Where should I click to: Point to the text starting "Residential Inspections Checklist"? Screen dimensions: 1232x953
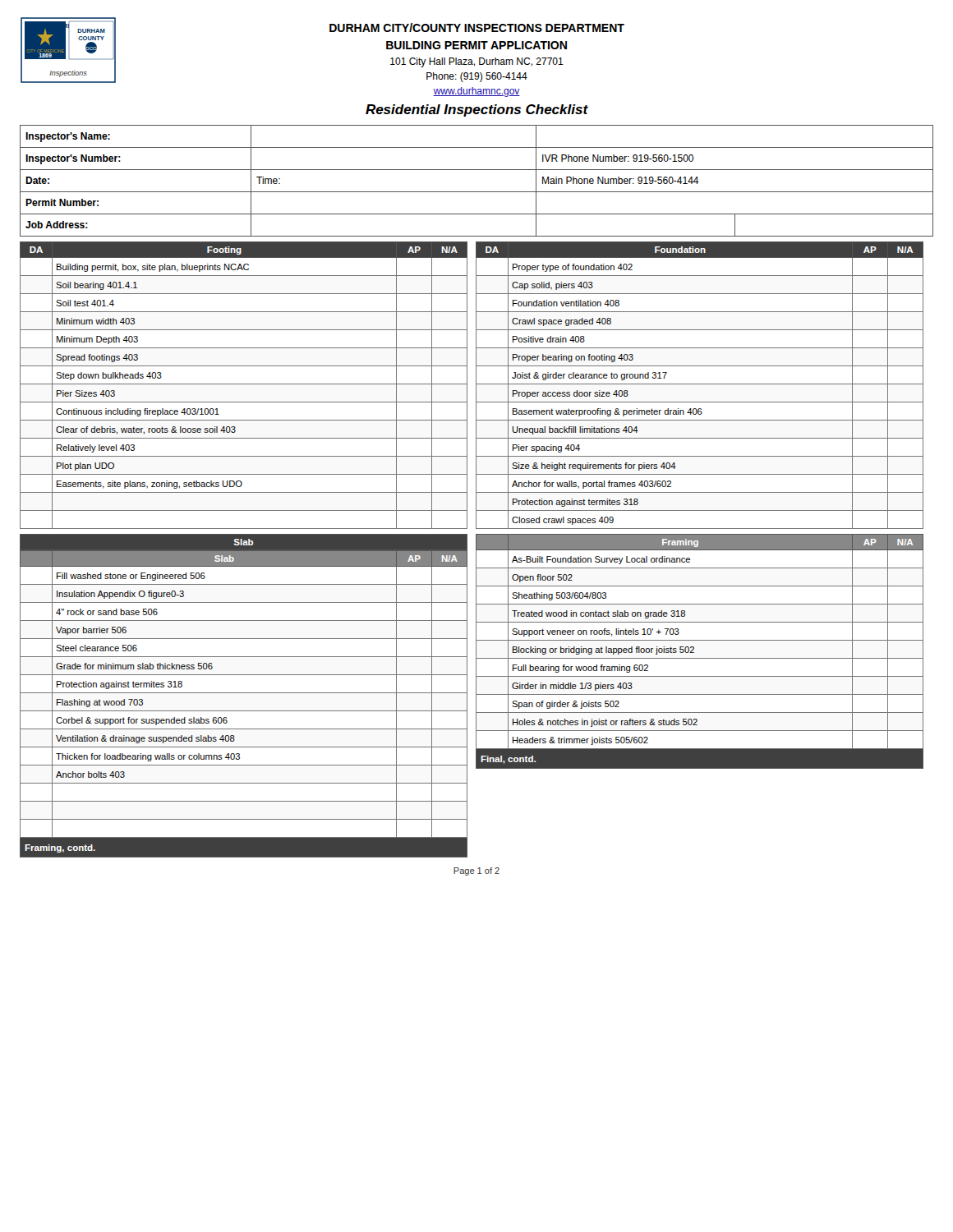476,110
